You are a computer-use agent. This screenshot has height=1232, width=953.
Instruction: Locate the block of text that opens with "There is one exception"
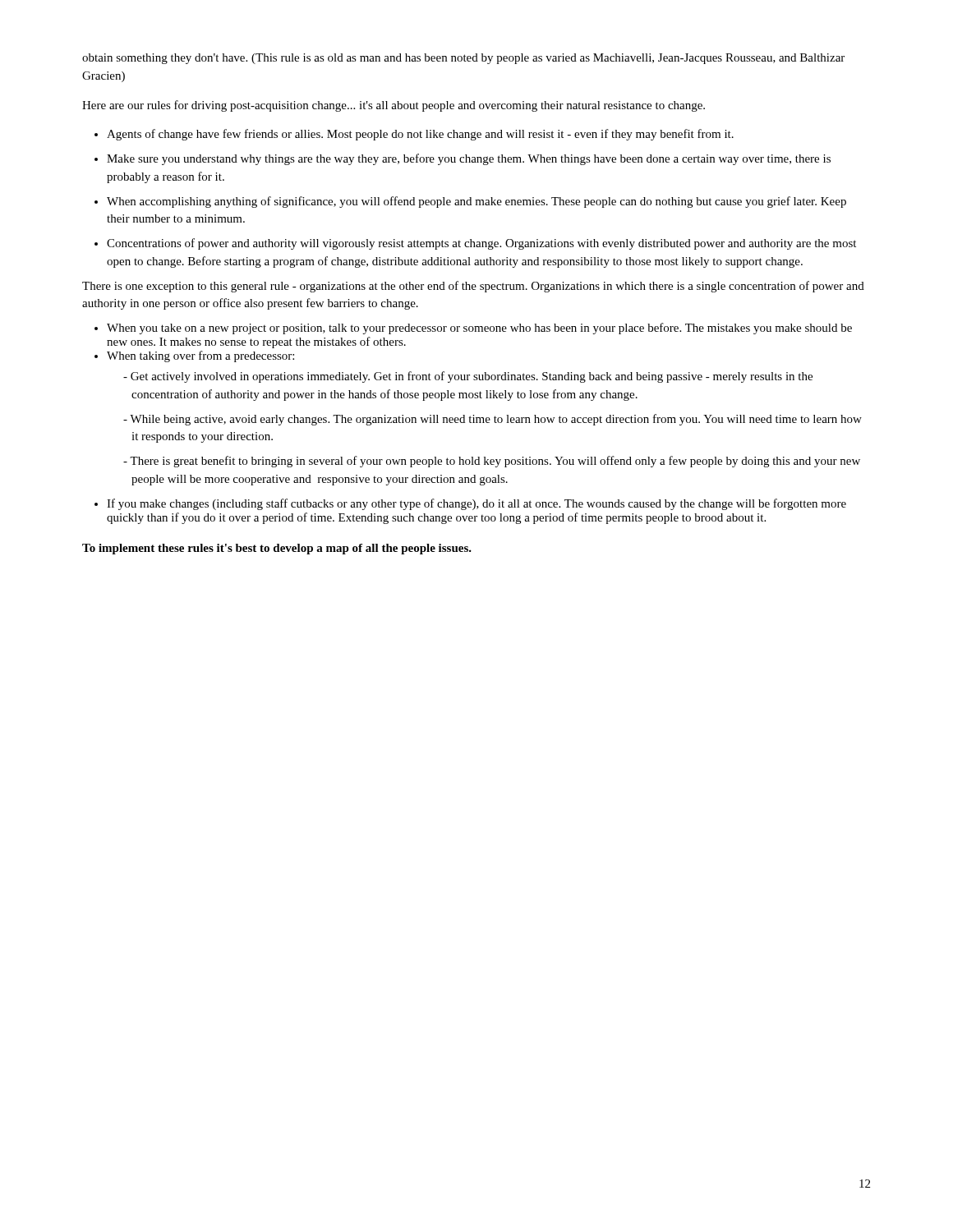(476, 295)
